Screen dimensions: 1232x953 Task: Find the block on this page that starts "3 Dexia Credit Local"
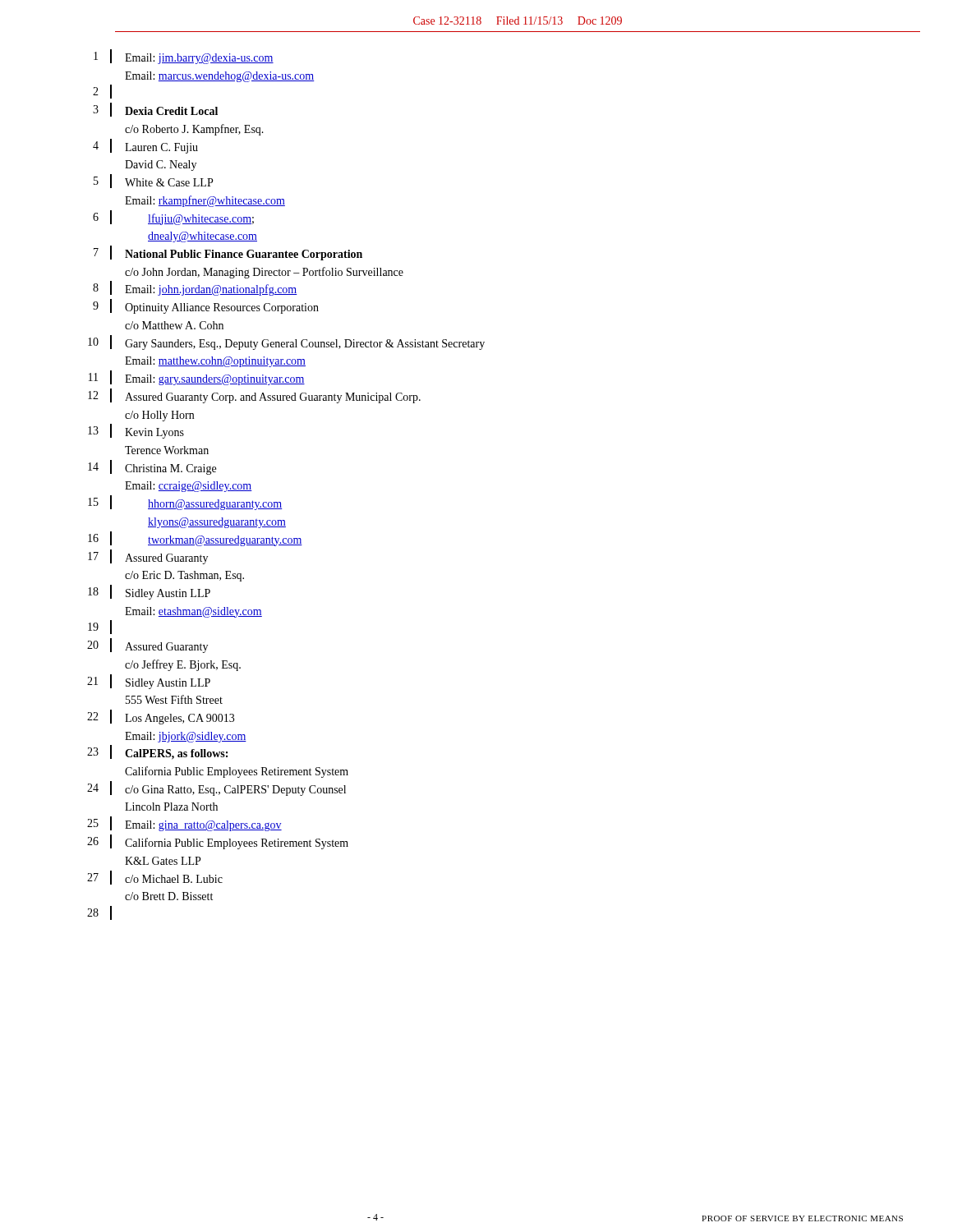[x=155, y=110]
